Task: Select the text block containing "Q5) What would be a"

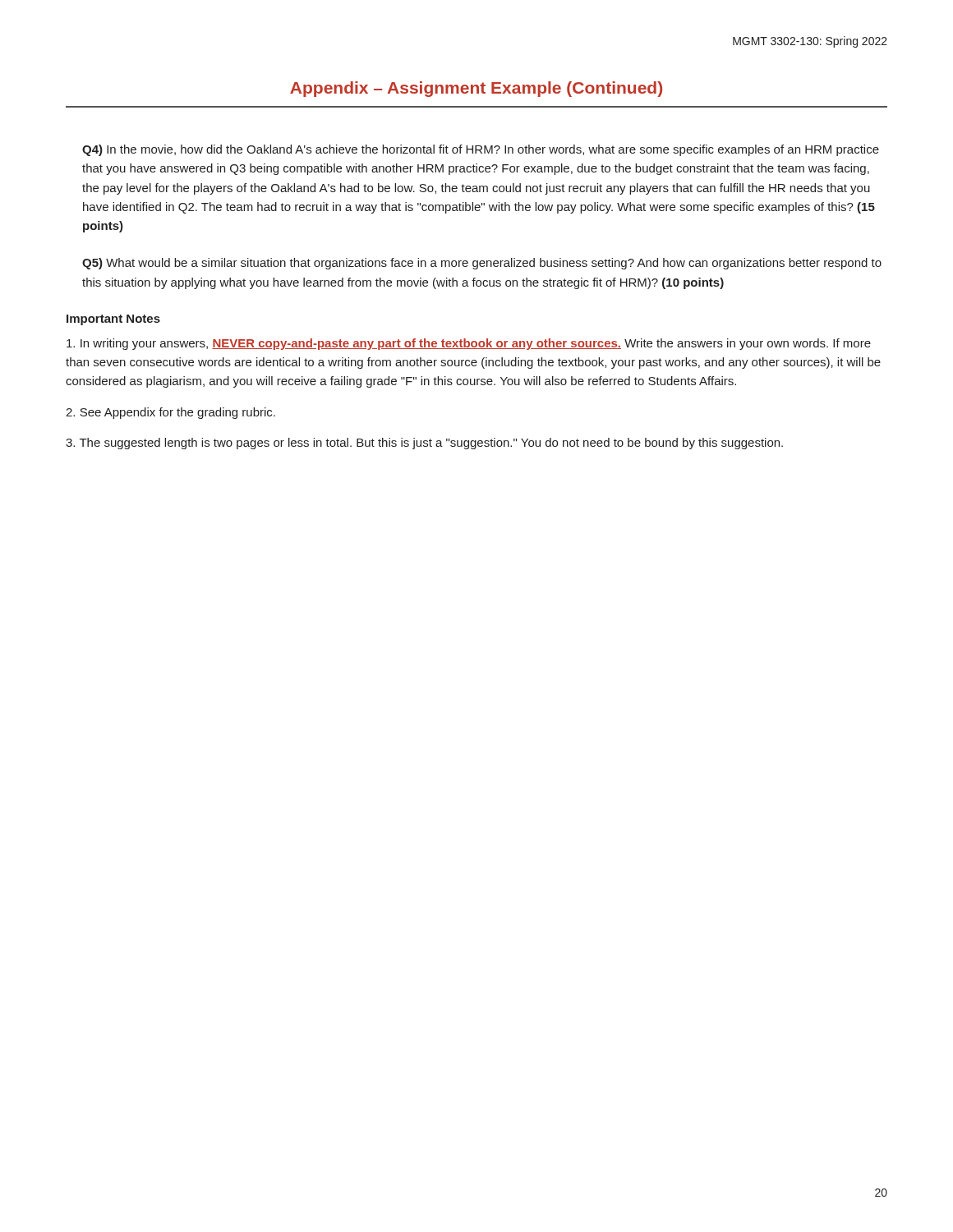Action: pos(485,272)
